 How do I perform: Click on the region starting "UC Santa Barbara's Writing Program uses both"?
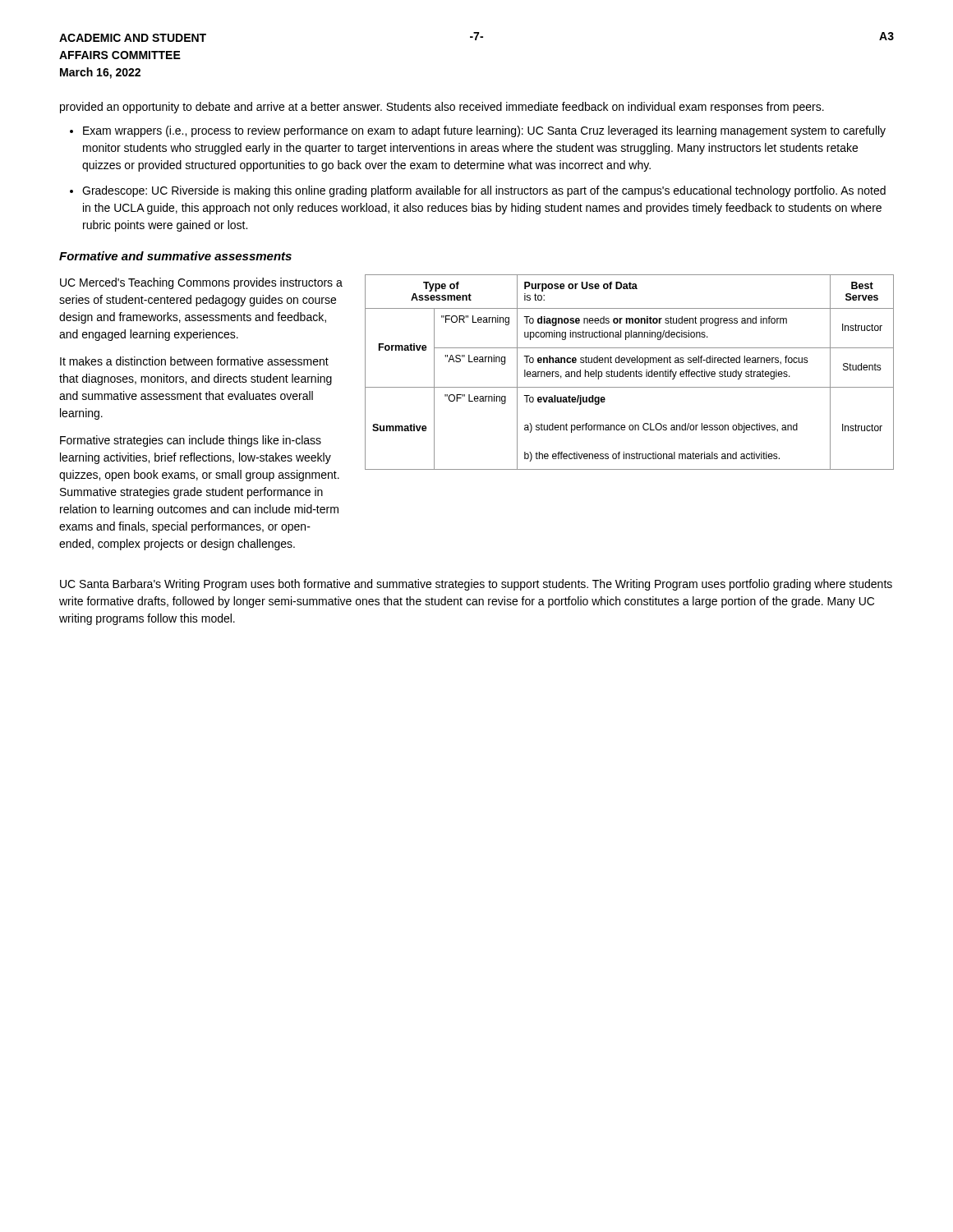point(476,601)
